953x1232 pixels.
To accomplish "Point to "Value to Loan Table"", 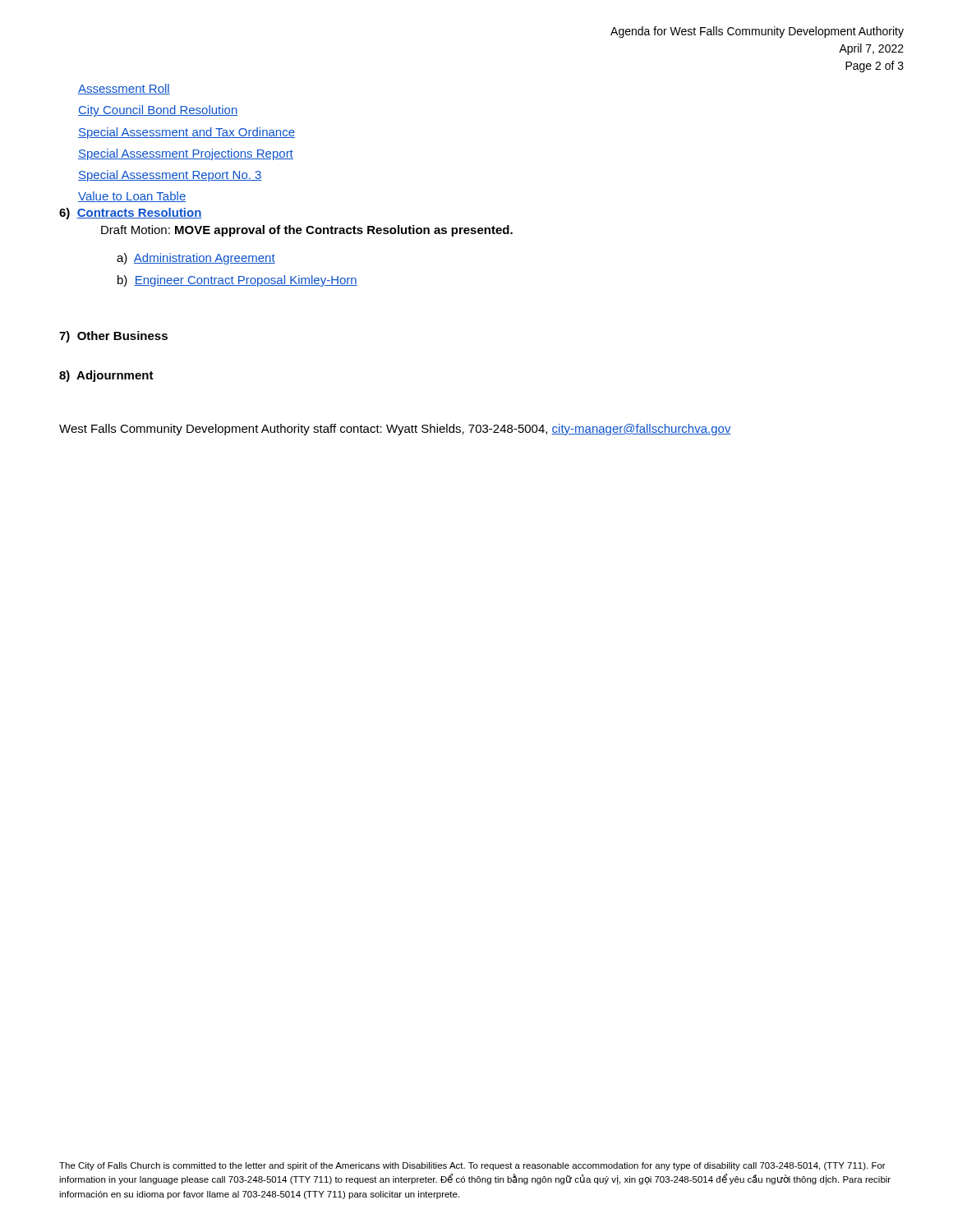I will point(132,196).
